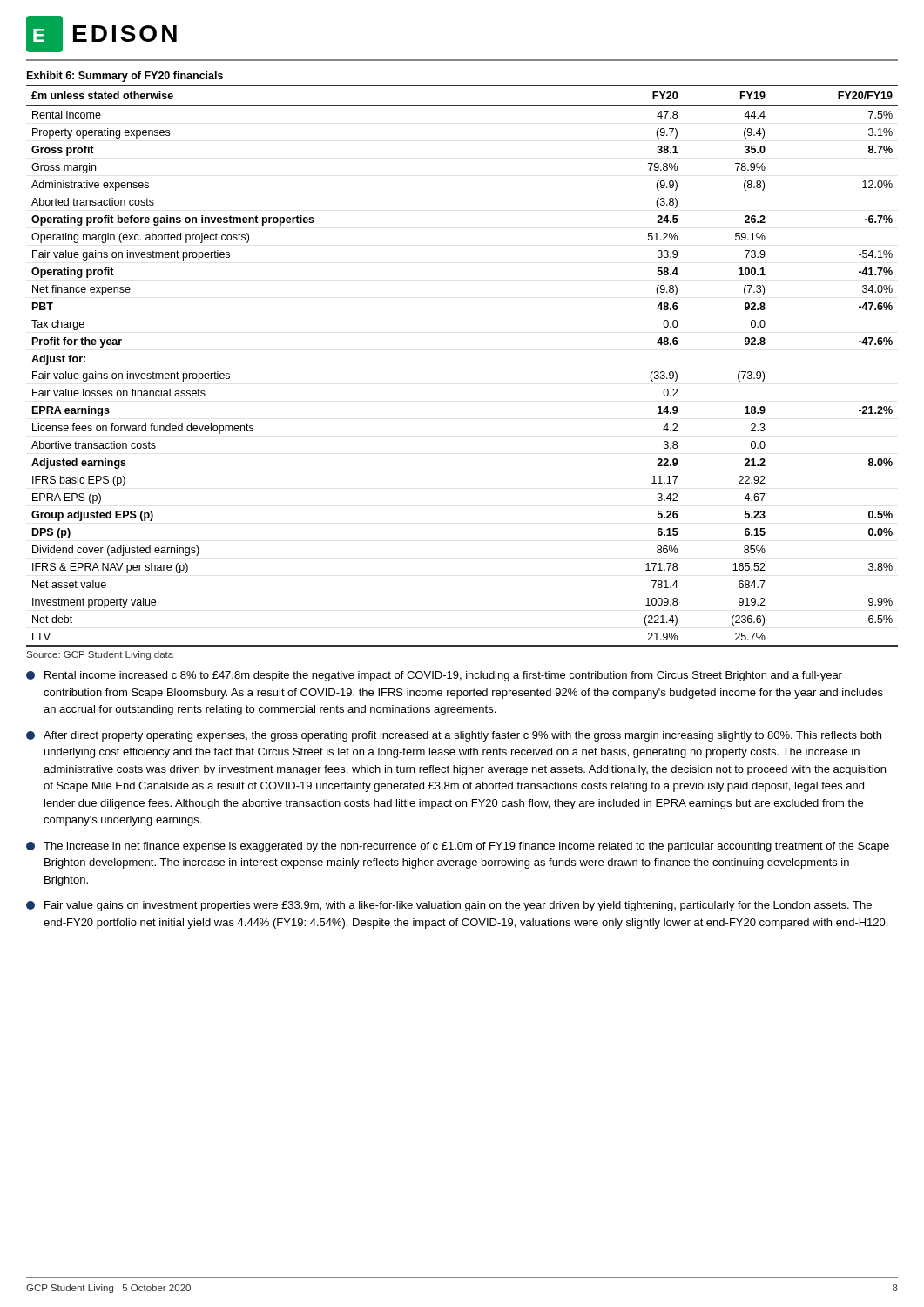This screenshot has width=924, height=1307.
Task: Click on the list item that says "The increase in net finance expense is"
Action: tap(462, 862)
